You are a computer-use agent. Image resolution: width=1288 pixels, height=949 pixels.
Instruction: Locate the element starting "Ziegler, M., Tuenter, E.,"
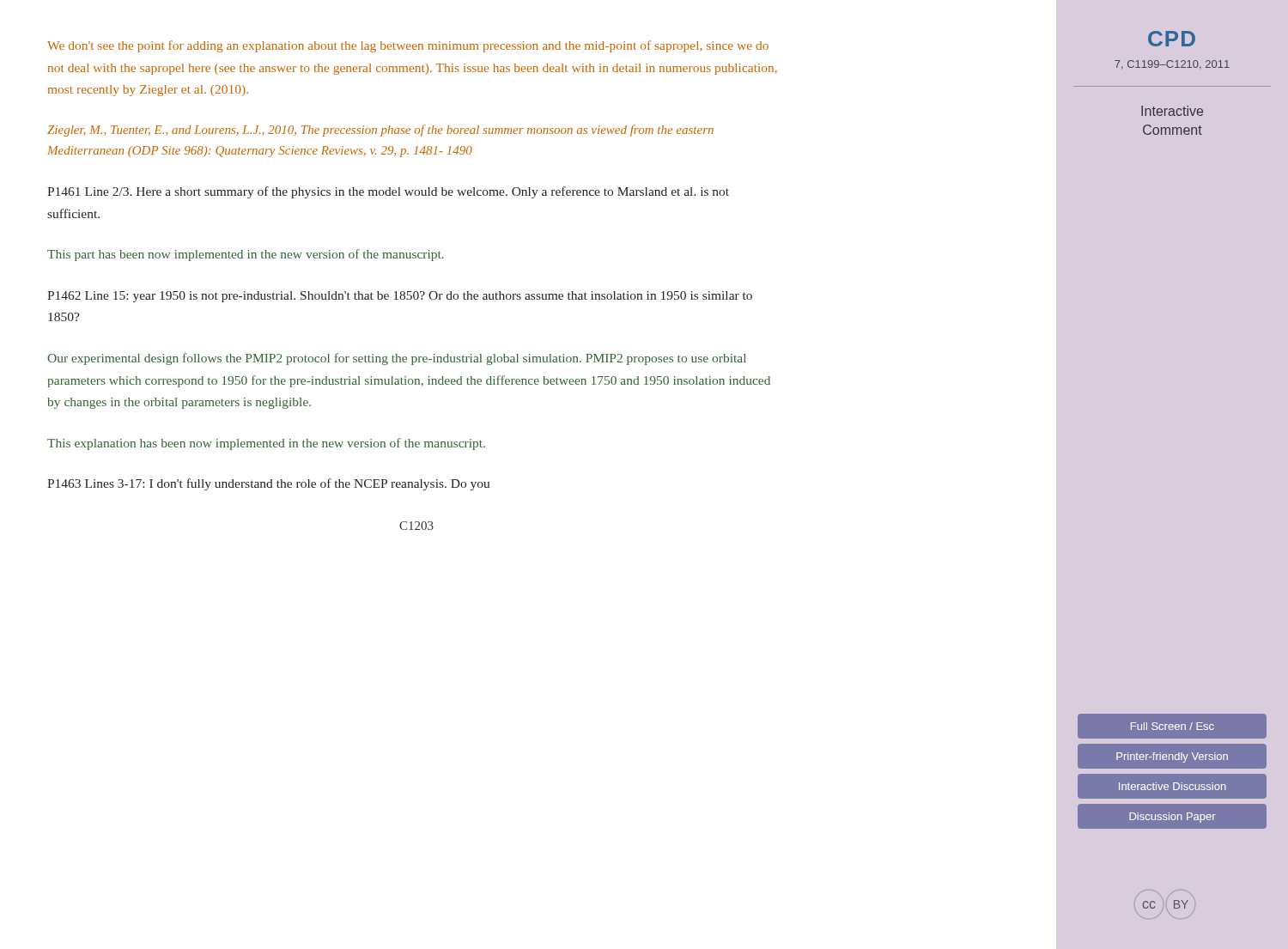(x=381, y=140)
